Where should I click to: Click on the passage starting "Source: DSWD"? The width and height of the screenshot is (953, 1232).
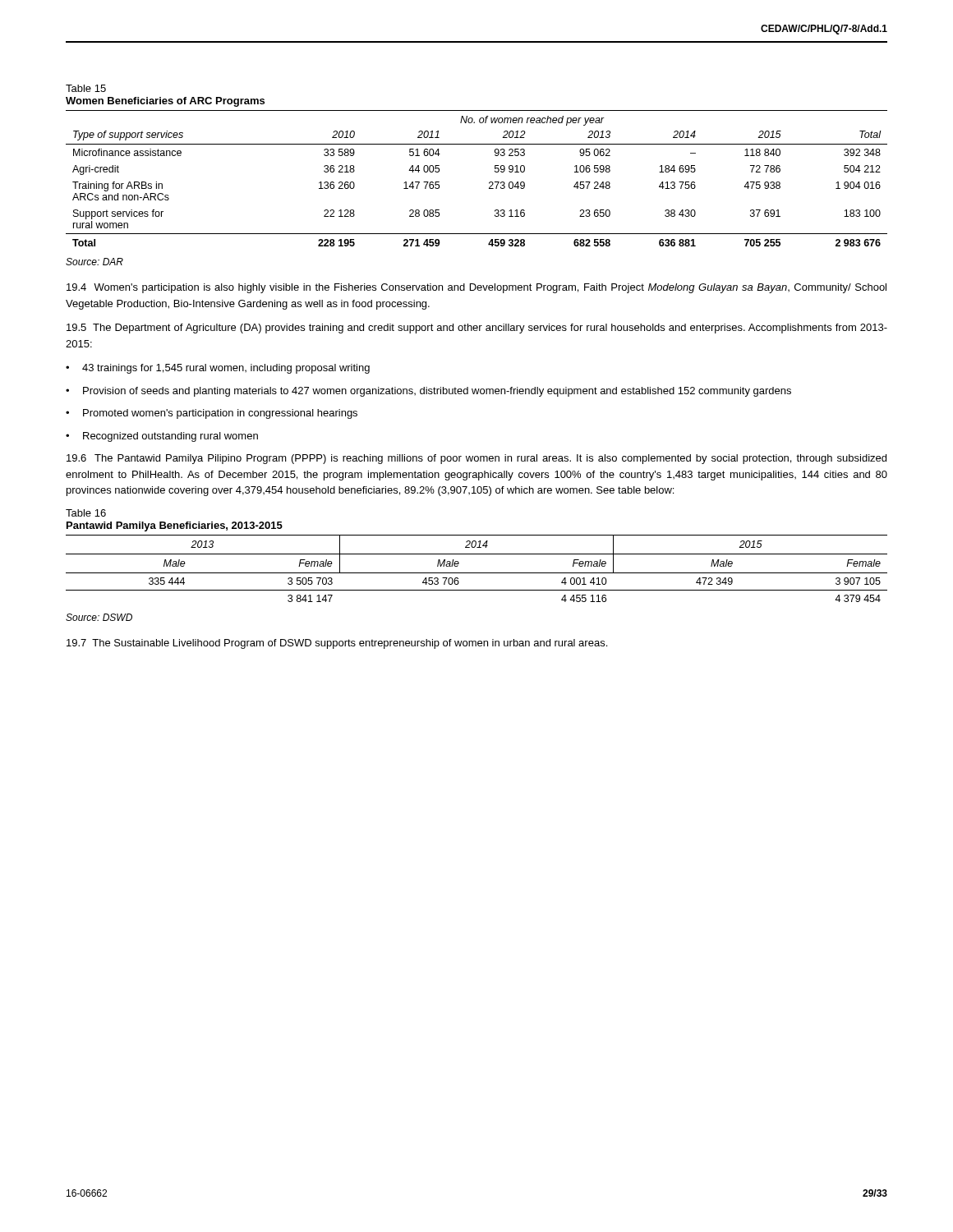(99, 617)
